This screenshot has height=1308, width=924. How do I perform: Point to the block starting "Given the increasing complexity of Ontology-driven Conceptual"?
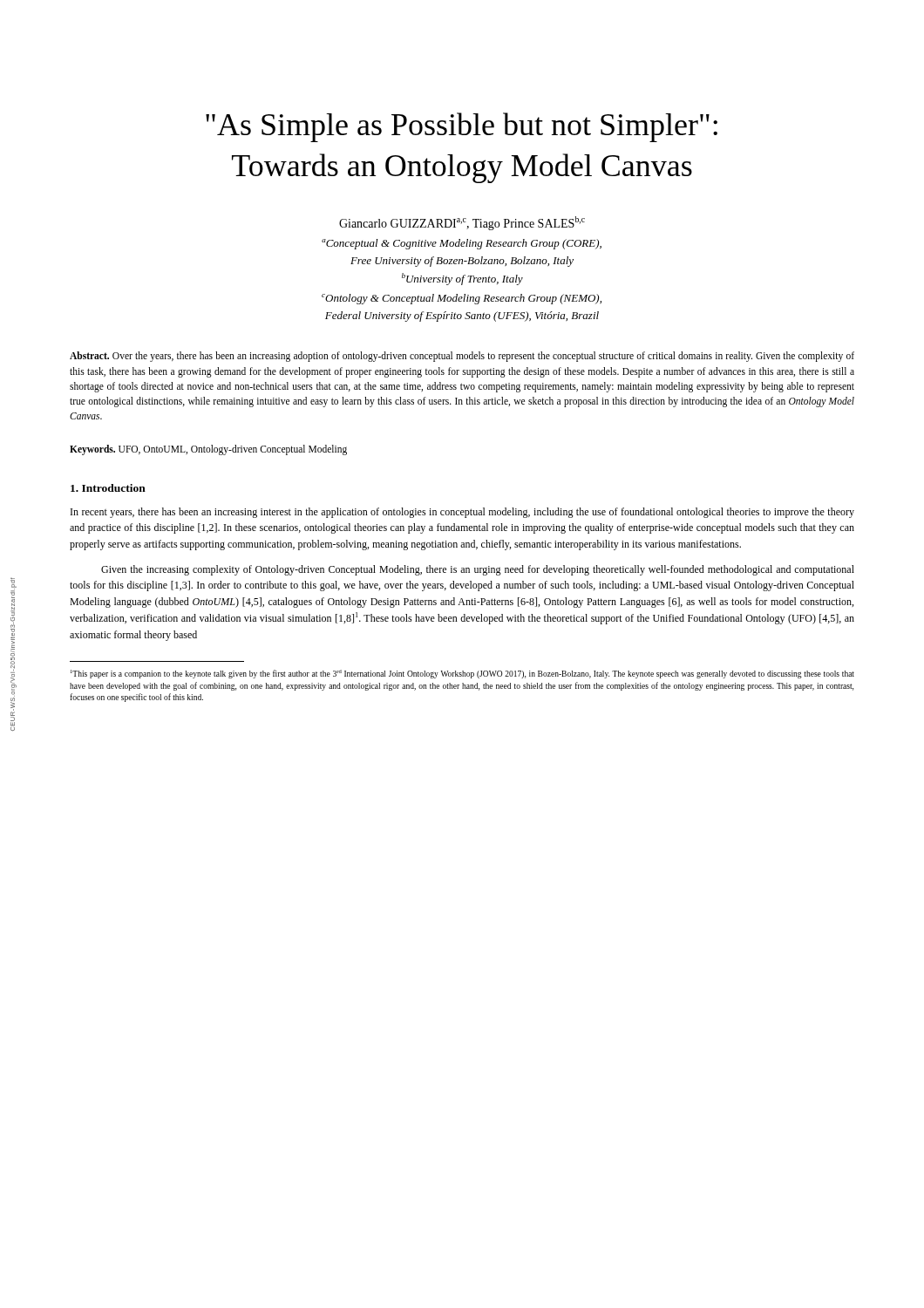[462, 602]
